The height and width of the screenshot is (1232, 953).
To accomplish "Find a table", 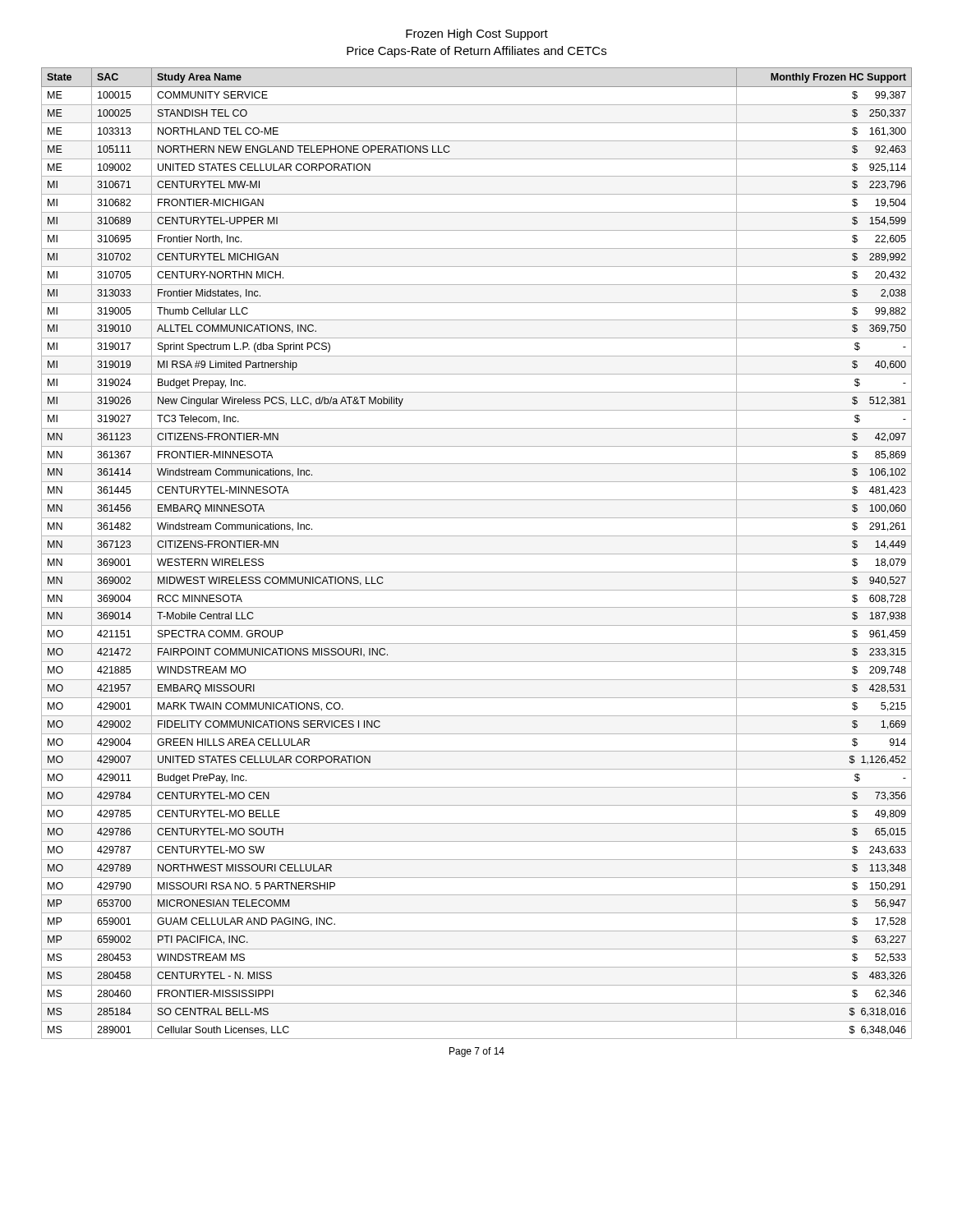I will point(476,553).
